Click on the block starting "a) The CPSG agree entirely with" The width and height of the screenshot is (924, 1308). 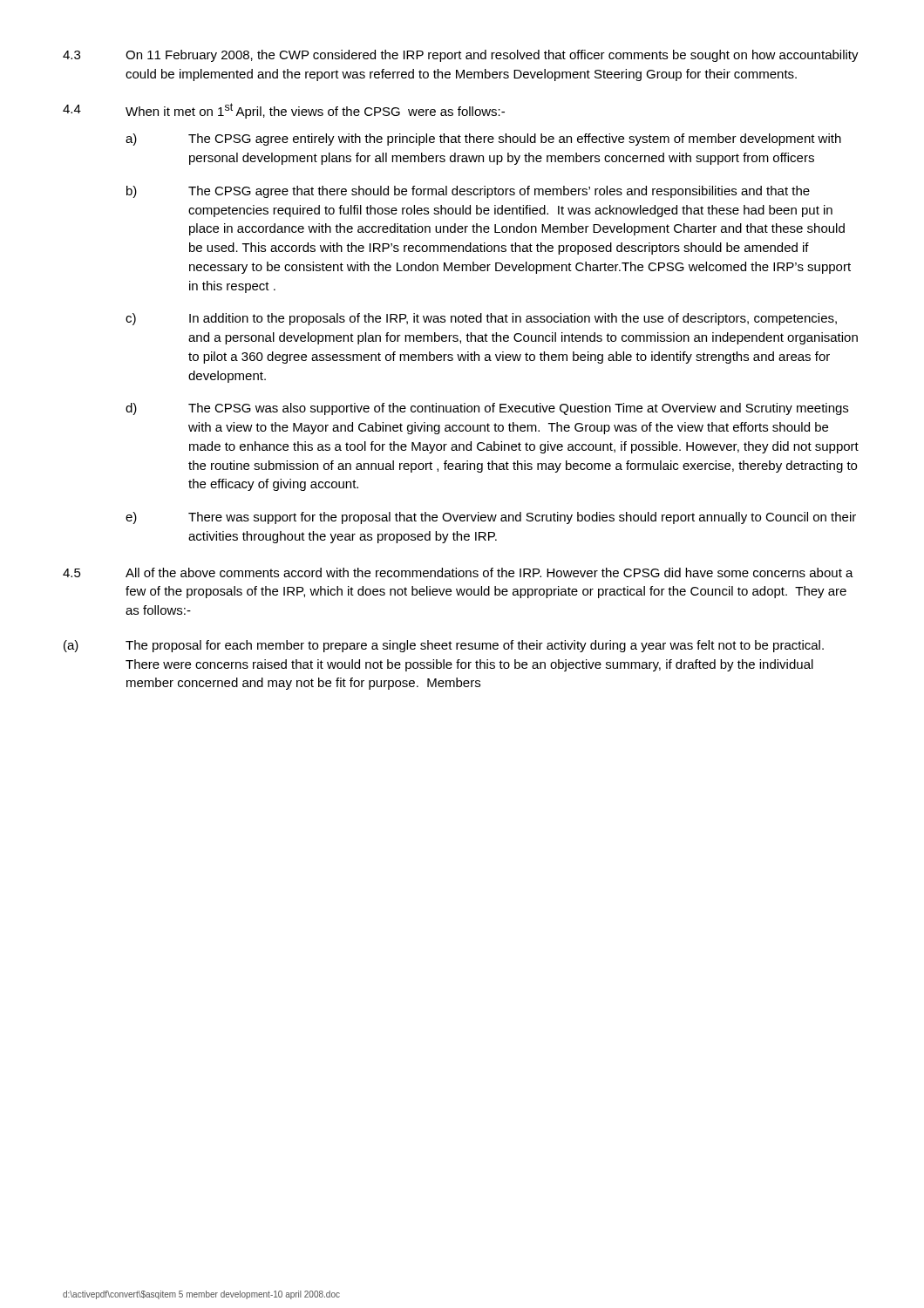493,148
